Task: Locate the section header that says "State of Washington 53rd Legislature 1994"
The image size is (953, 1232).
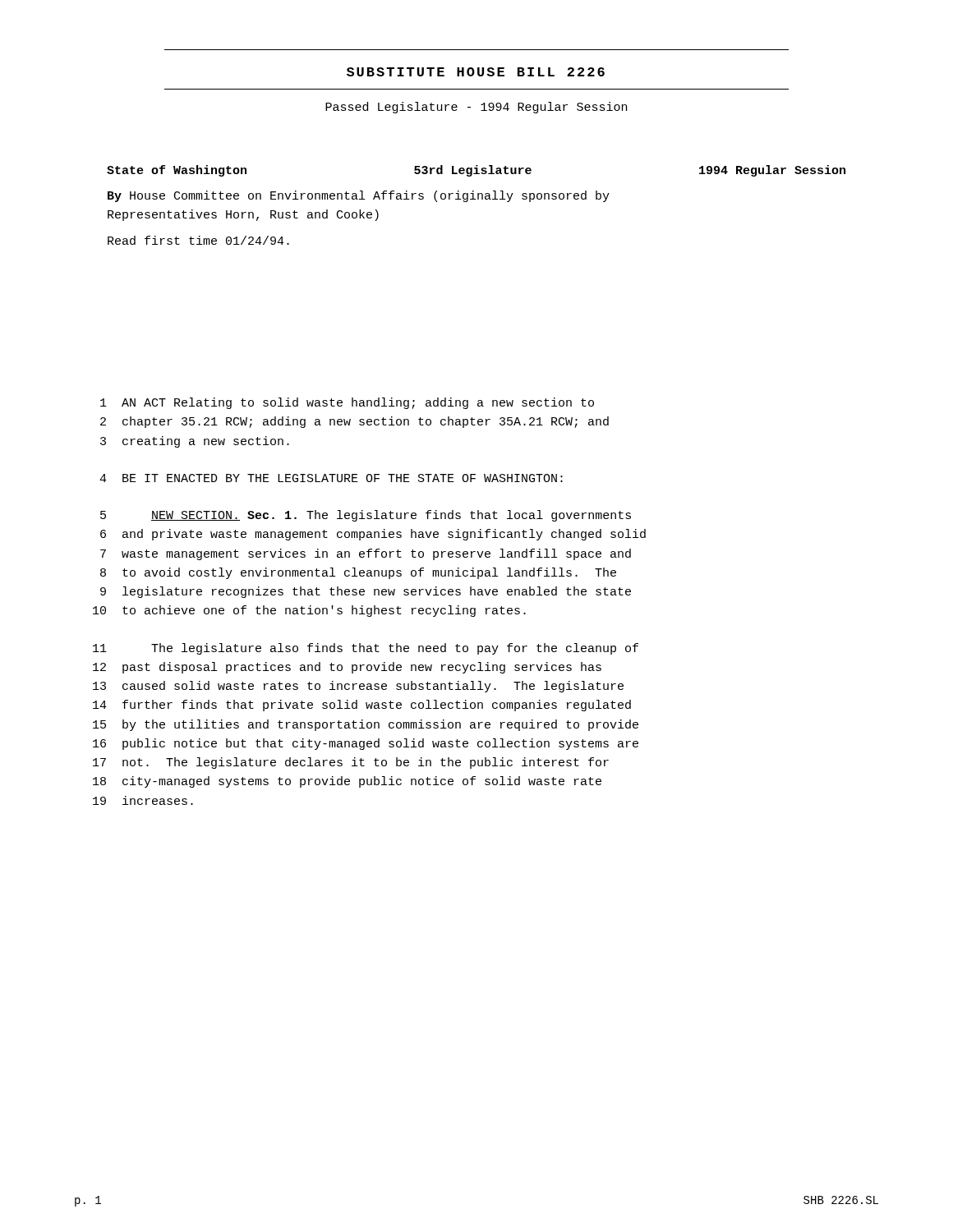Action: (476, 171)
